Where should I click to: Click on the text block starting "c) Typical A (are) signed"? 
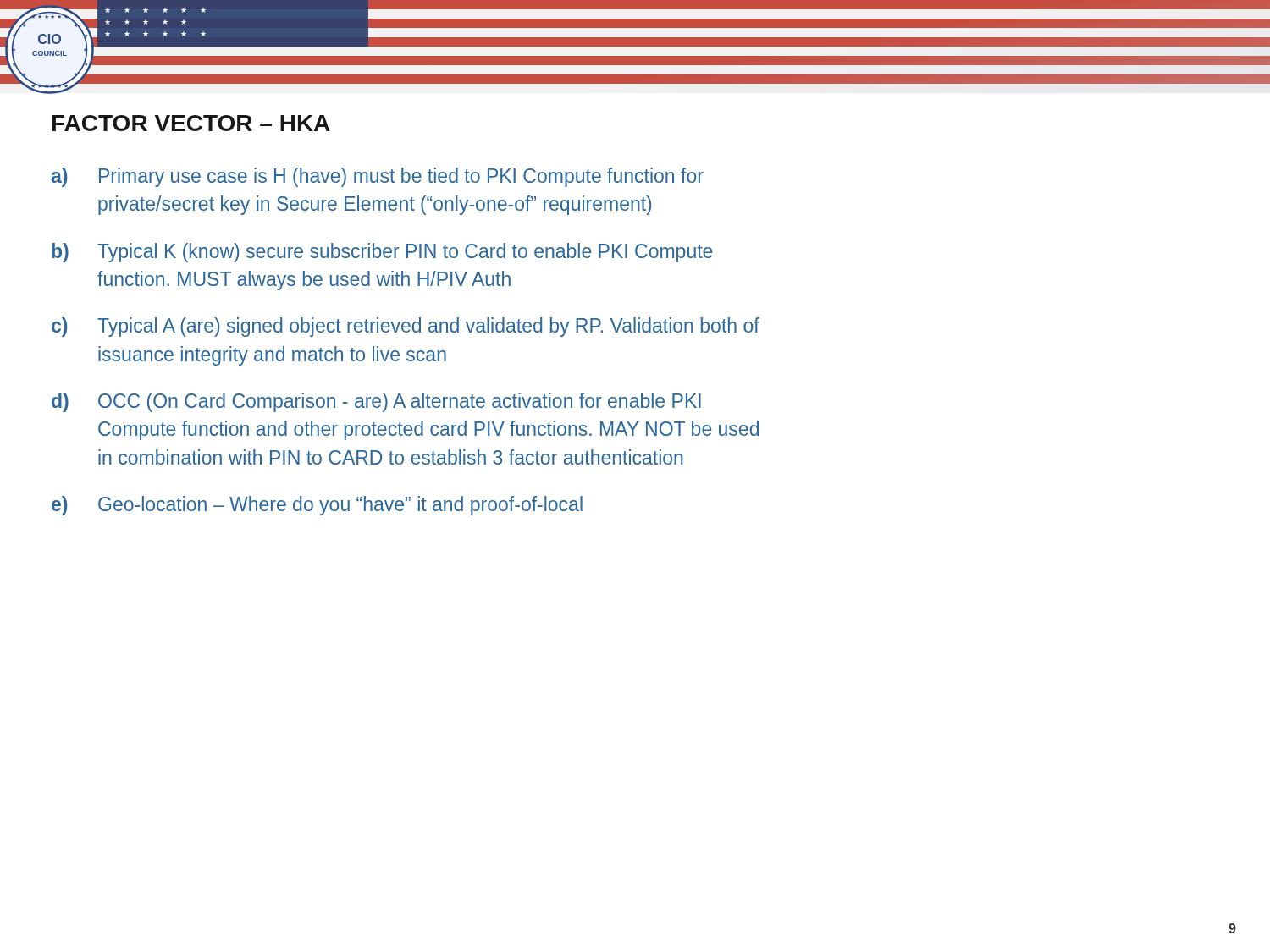pos(405,341)
